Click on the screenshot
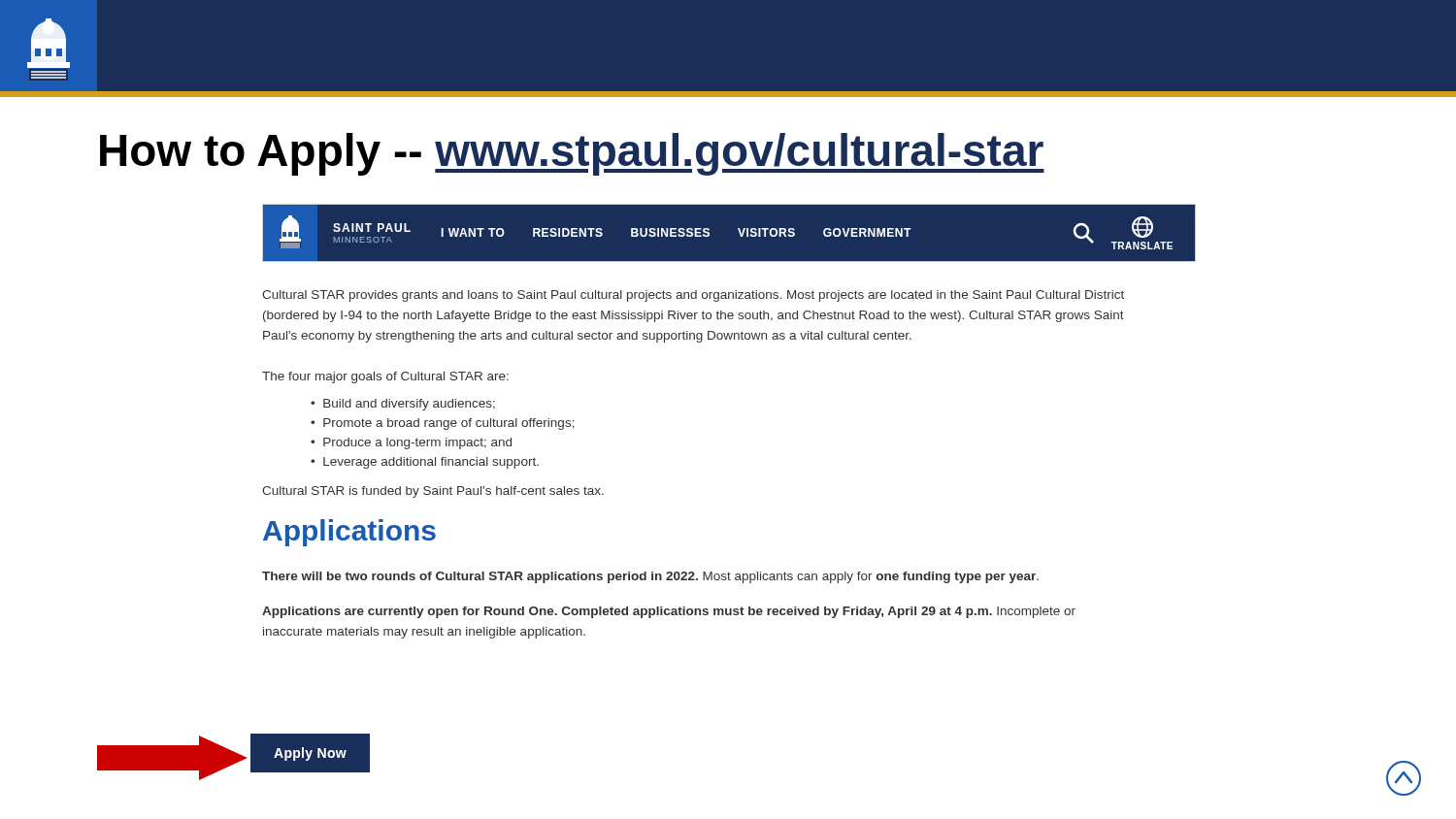The image size is (1456, 819). (729, 233)
